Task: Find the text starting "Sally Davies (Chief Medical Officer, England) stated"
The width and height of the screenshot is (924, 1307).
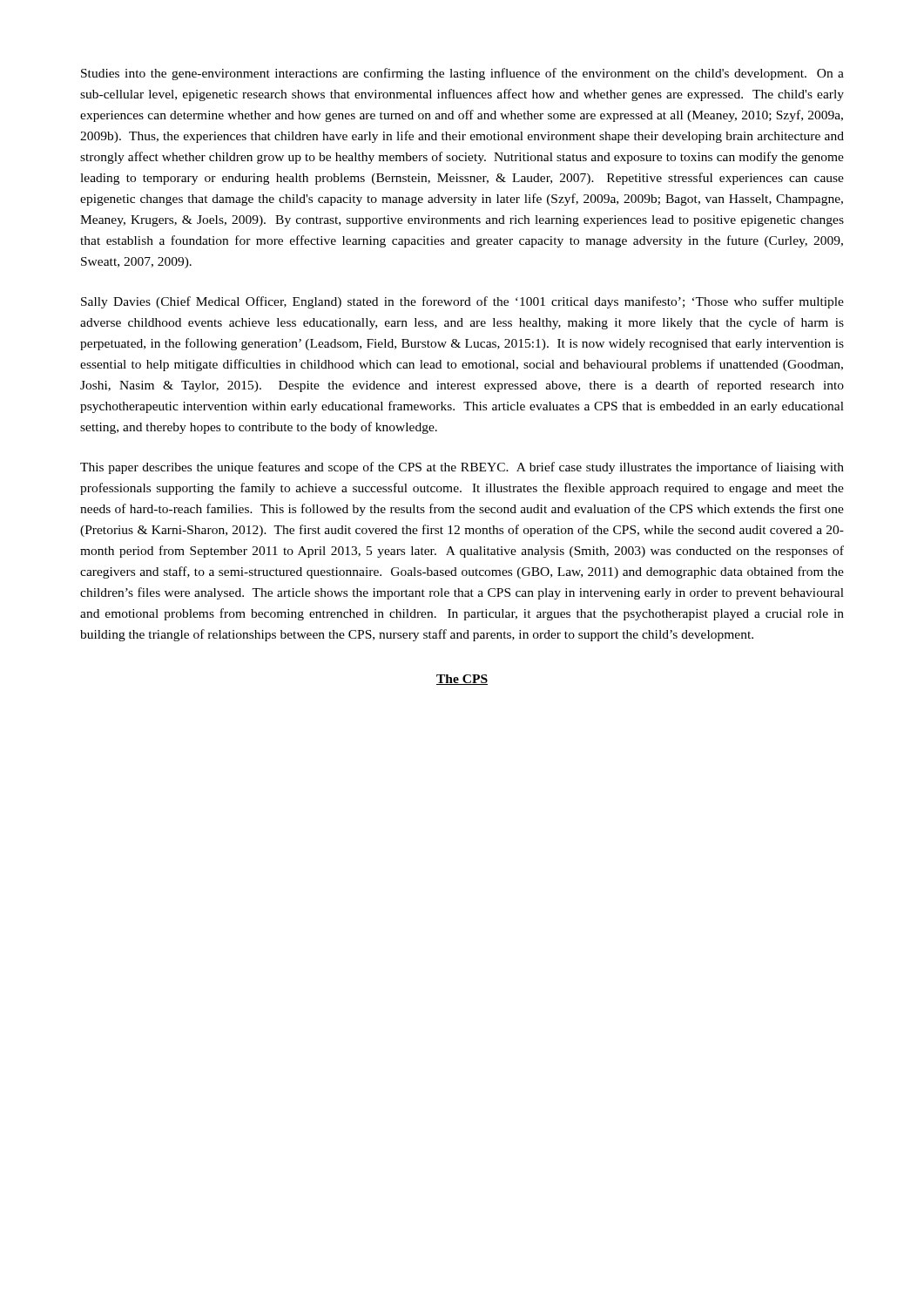Action: 462,364
